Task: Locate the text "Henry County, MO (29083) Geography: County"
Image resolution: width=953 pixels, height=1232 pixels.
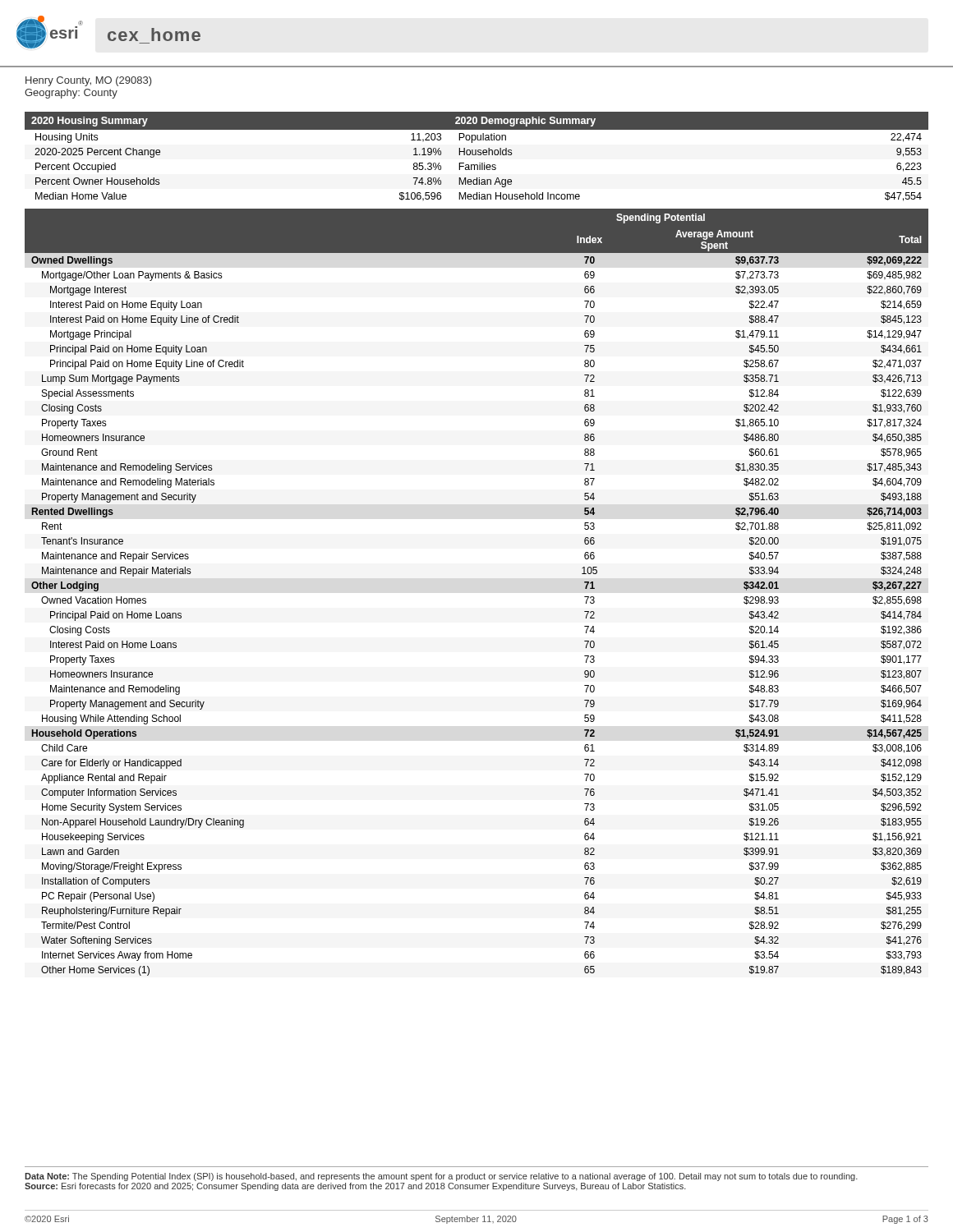Action: tap(88, 86)
